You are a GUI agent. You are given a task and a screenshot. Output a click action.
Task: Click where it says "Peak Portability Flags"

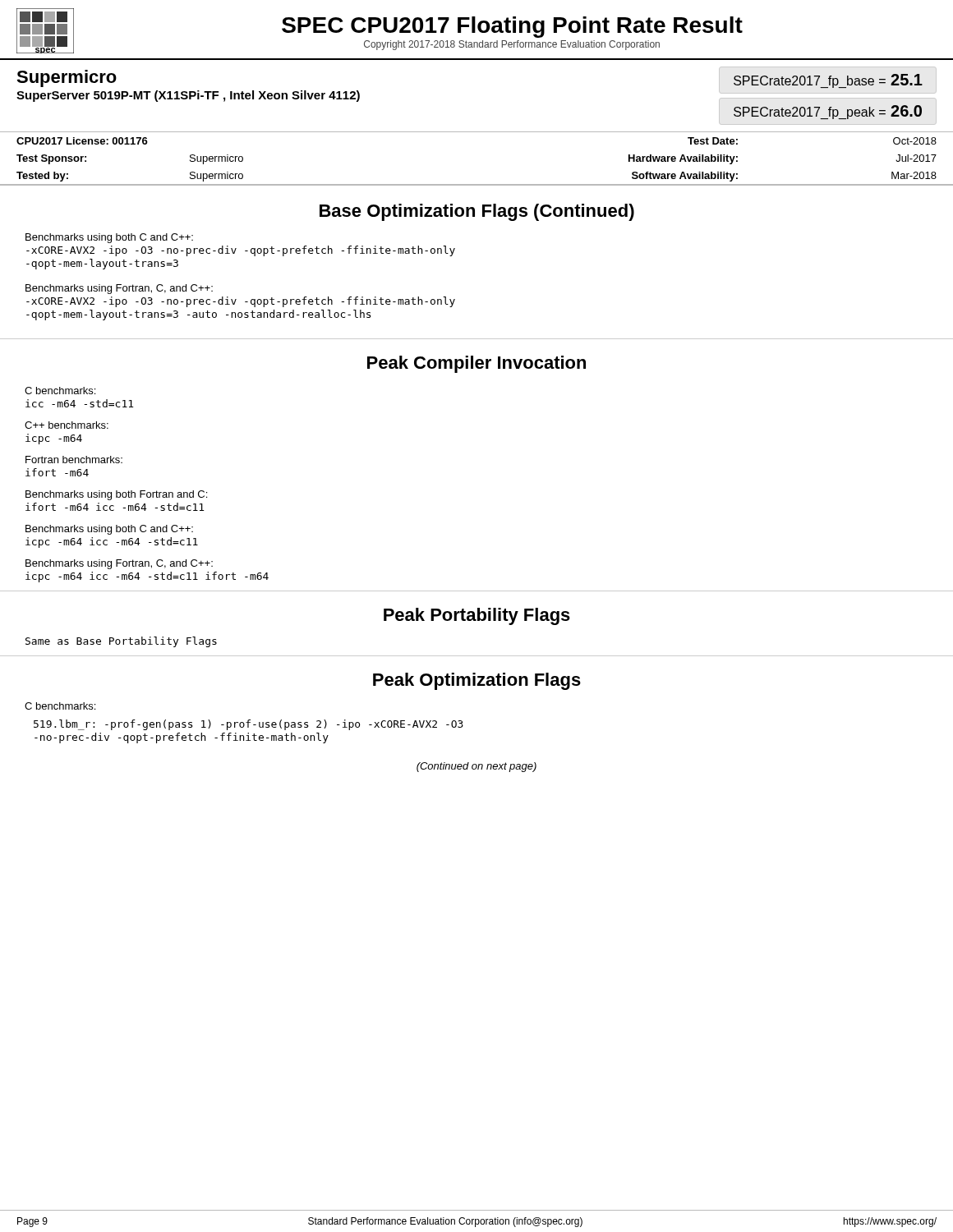click(476, 615)
